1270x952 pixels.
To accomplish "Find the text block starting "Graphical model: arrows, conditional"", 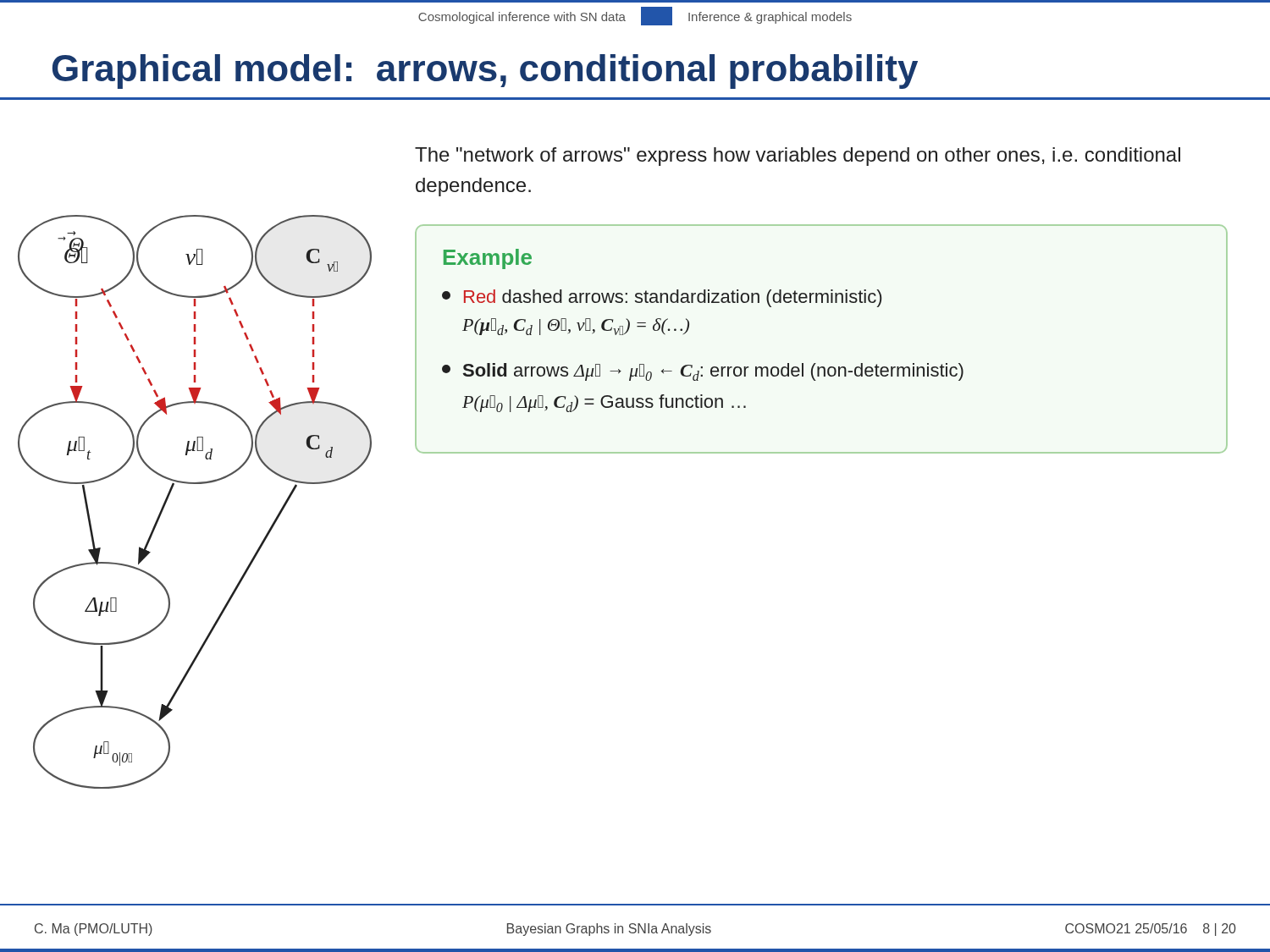I will pyautogui.click(x=484, y=68).
